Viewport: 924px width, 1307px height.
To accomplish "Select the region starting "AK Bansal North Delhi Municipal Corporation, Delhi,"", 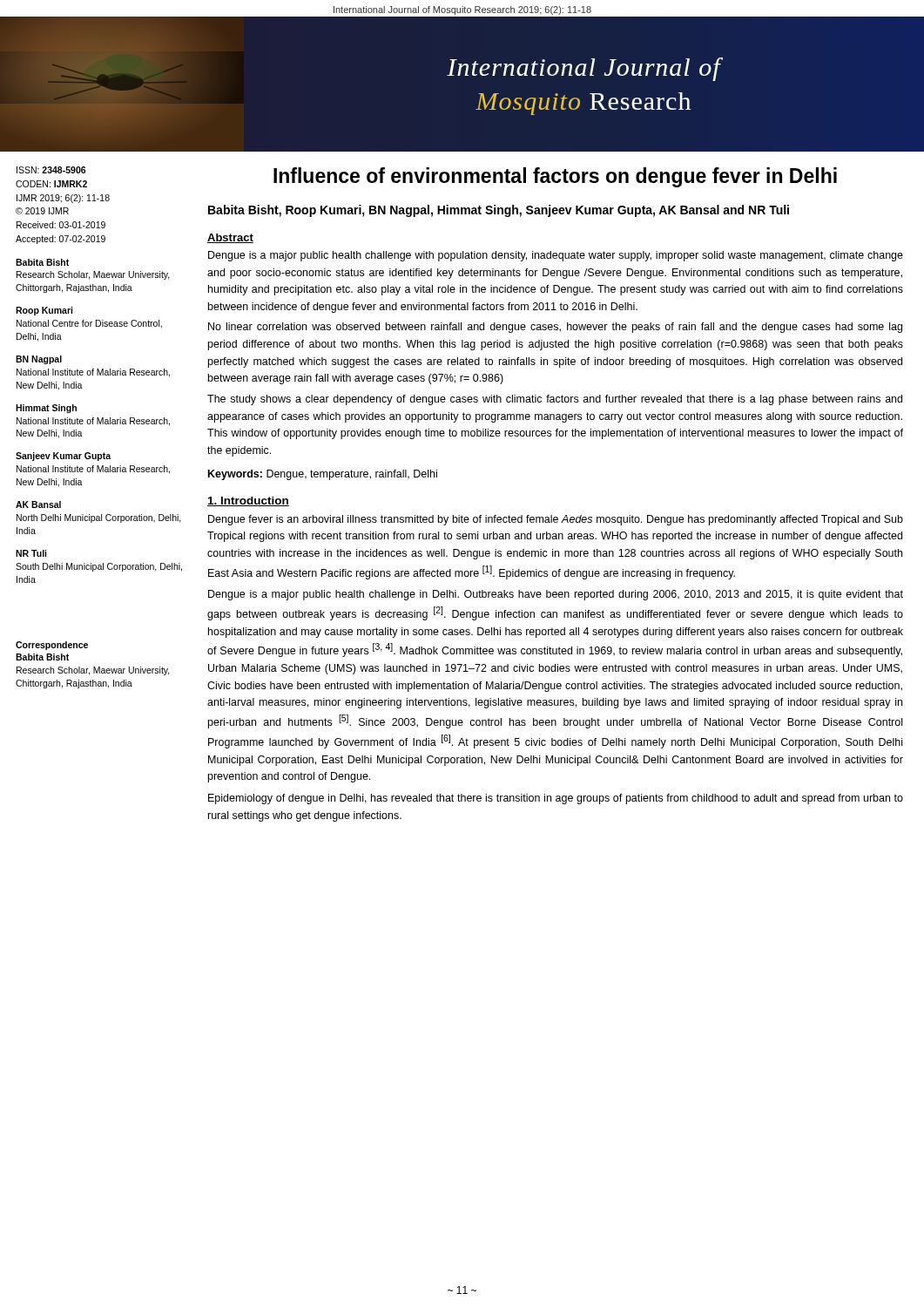I will point(99,518).
